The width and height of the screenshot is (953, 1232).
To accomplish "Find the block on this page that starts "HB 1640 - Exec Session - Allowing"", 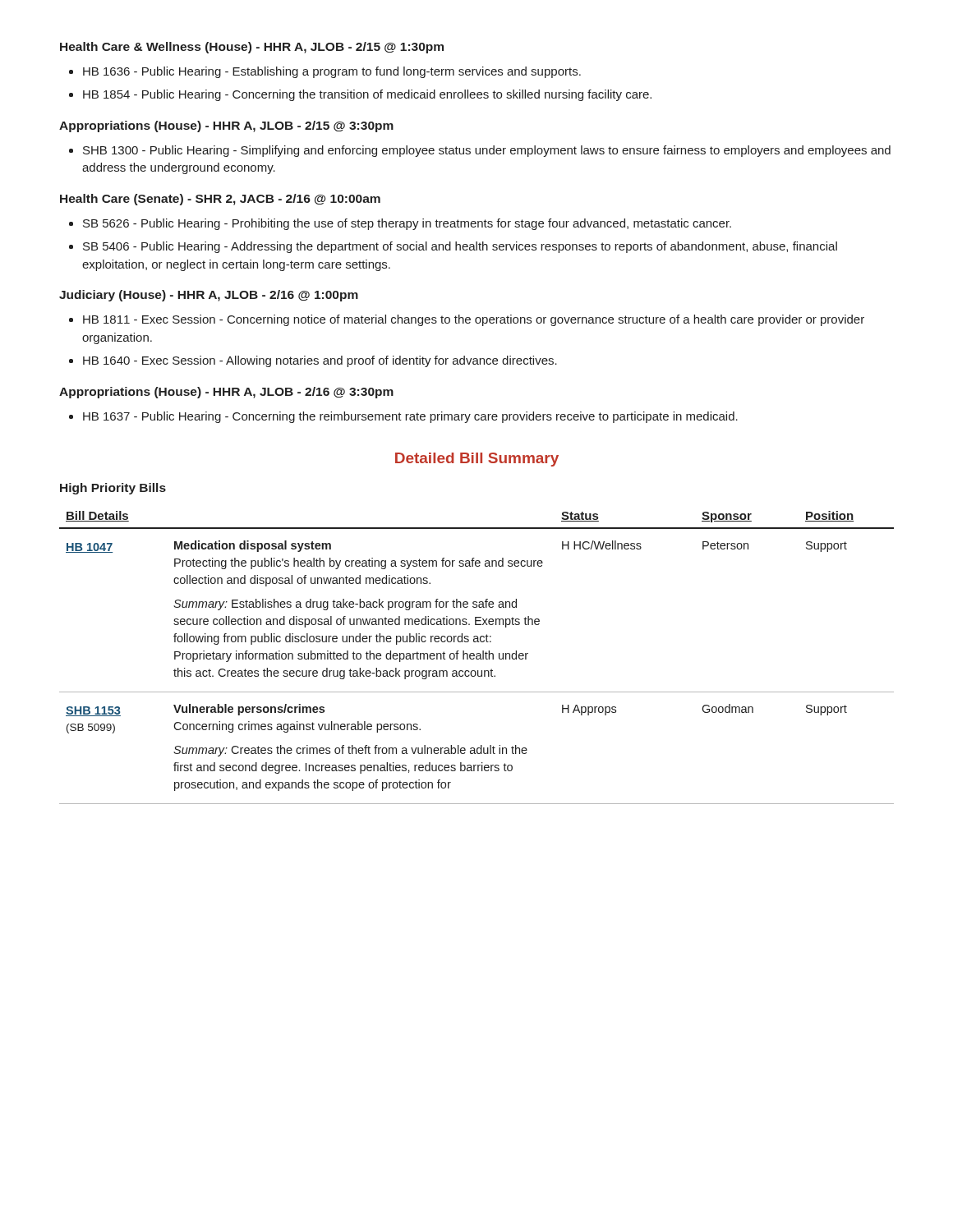I will (488, 360).
